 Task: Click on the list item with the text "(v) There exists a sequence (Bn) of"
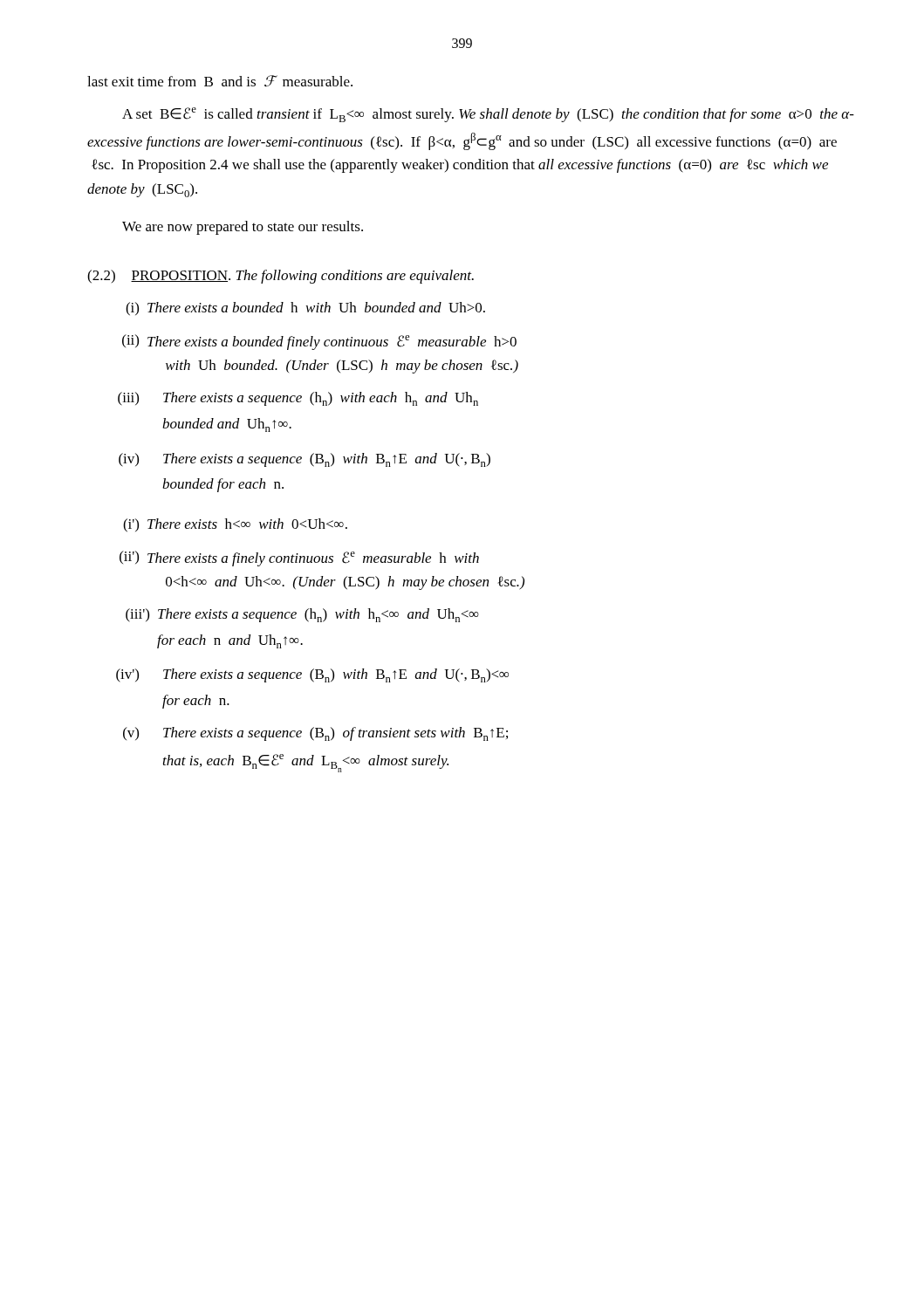471,748
